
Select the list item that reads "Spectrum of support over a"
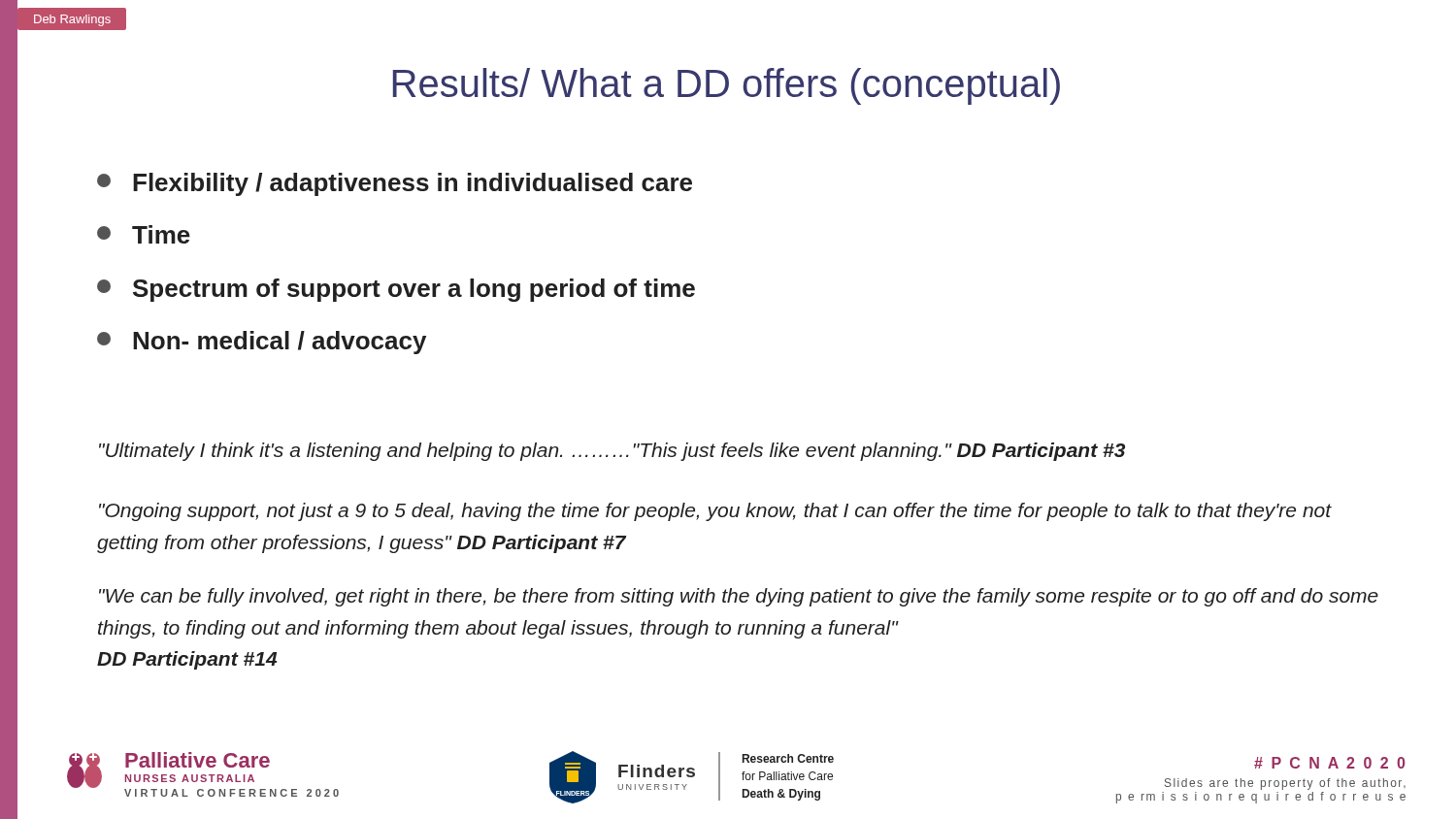(396, 288)
